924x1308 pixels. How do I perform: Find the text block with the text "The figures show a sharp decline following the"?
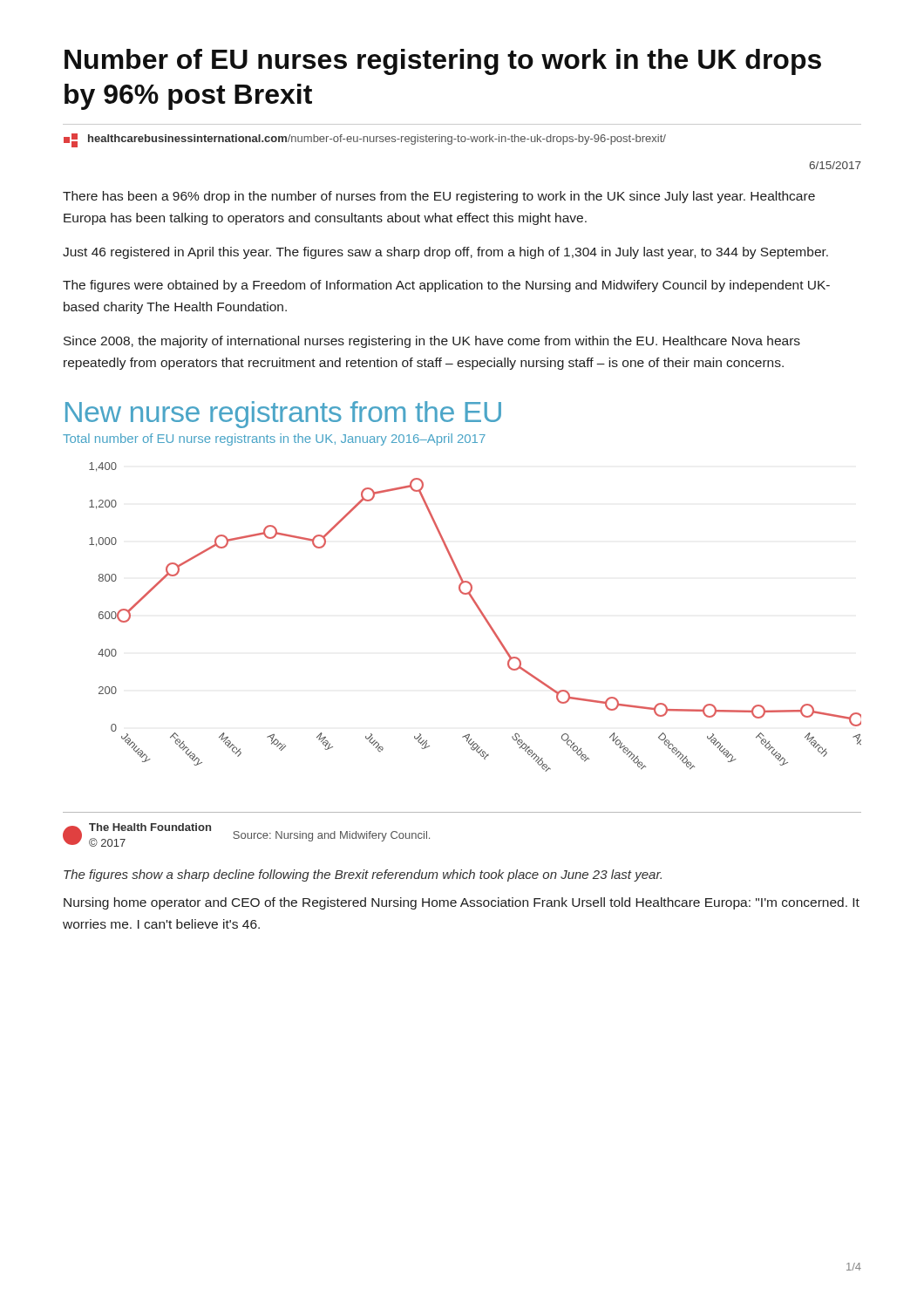363,874
